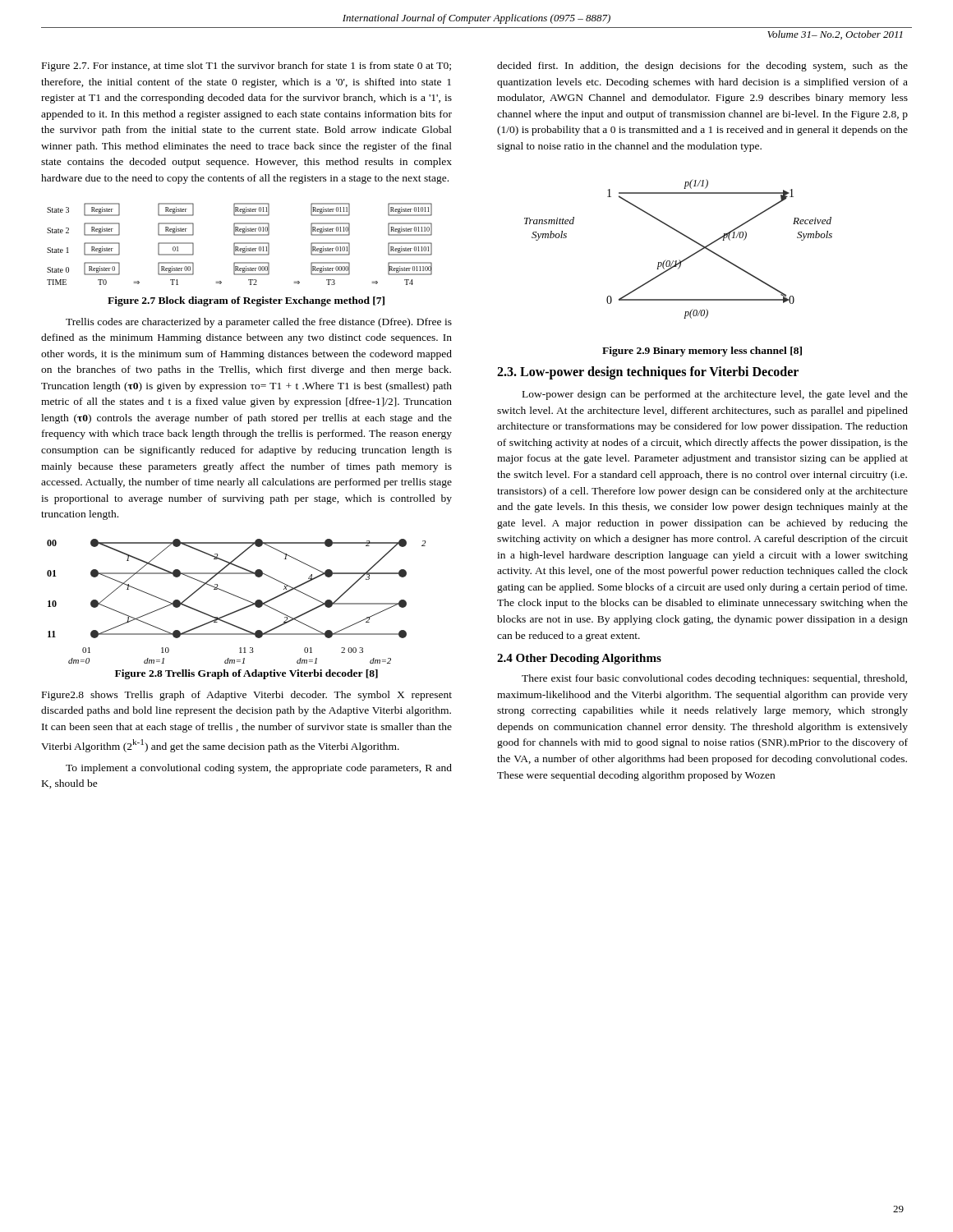Locate the block starting "2.4 Other Decoding Algorithms"
Screen dimensions: 1232x953
[579, 658]
